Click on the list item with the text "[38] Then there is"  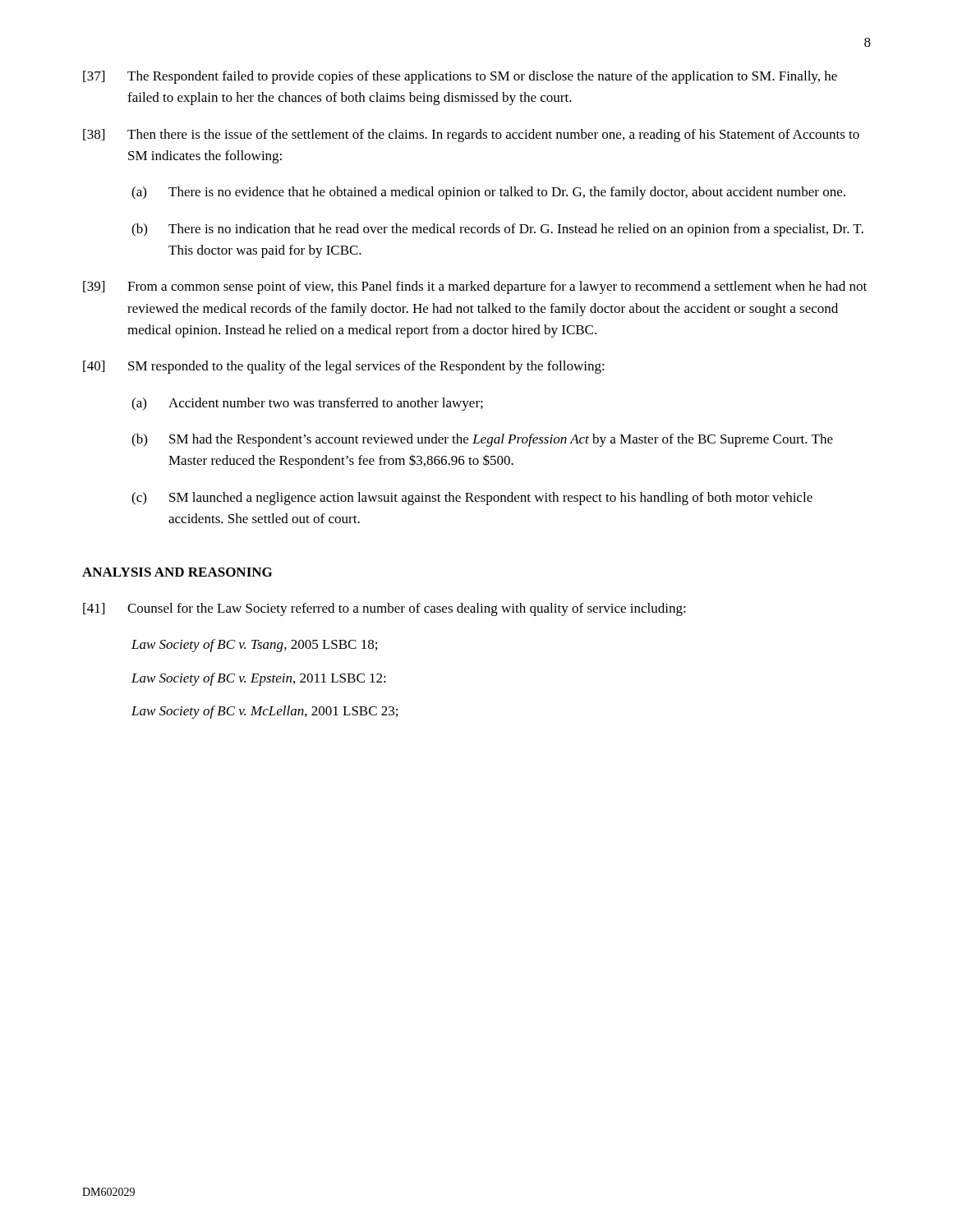point(476,145)
